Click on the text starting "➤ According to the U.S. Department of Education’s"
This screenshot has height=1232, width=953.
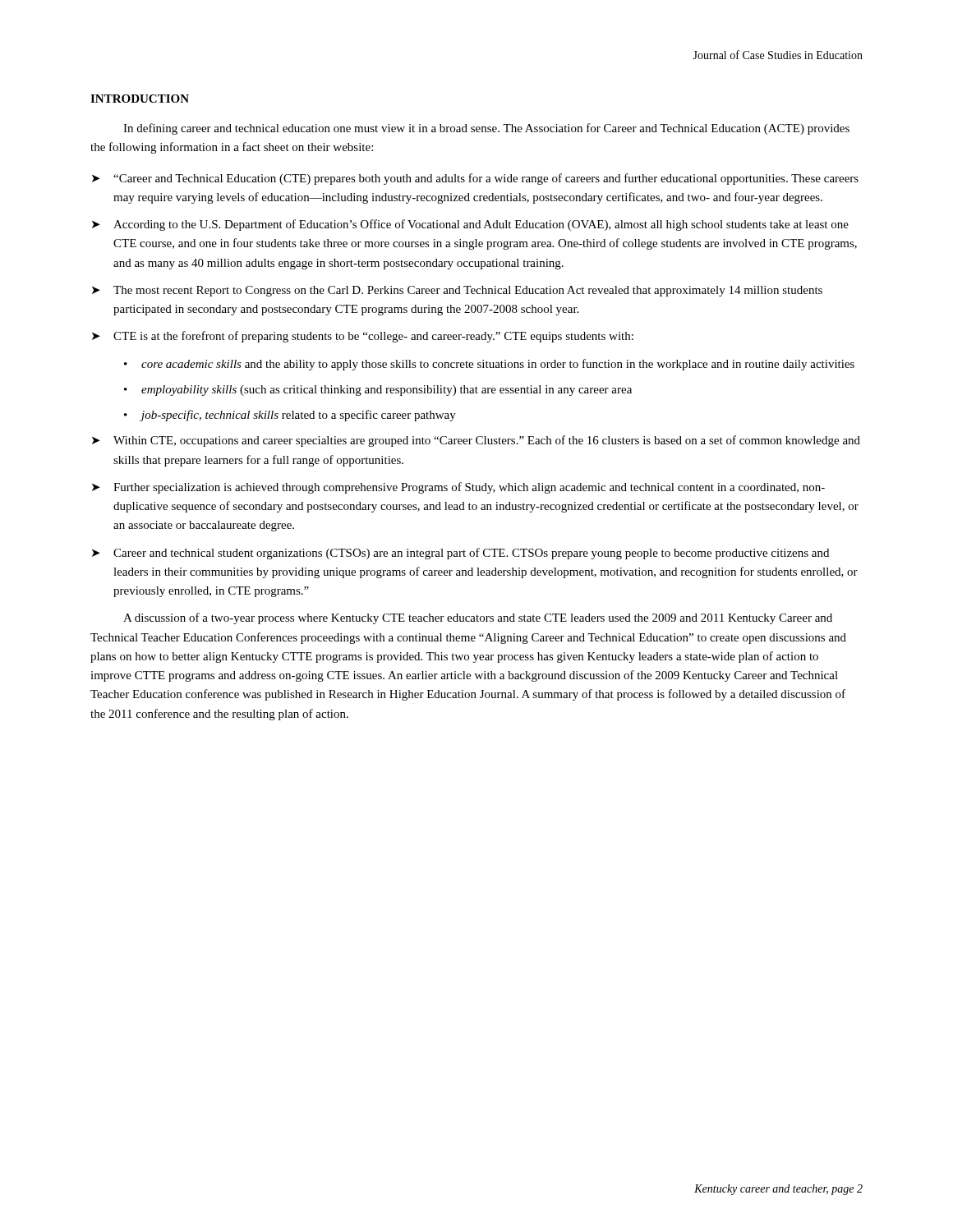click(476, 244)
